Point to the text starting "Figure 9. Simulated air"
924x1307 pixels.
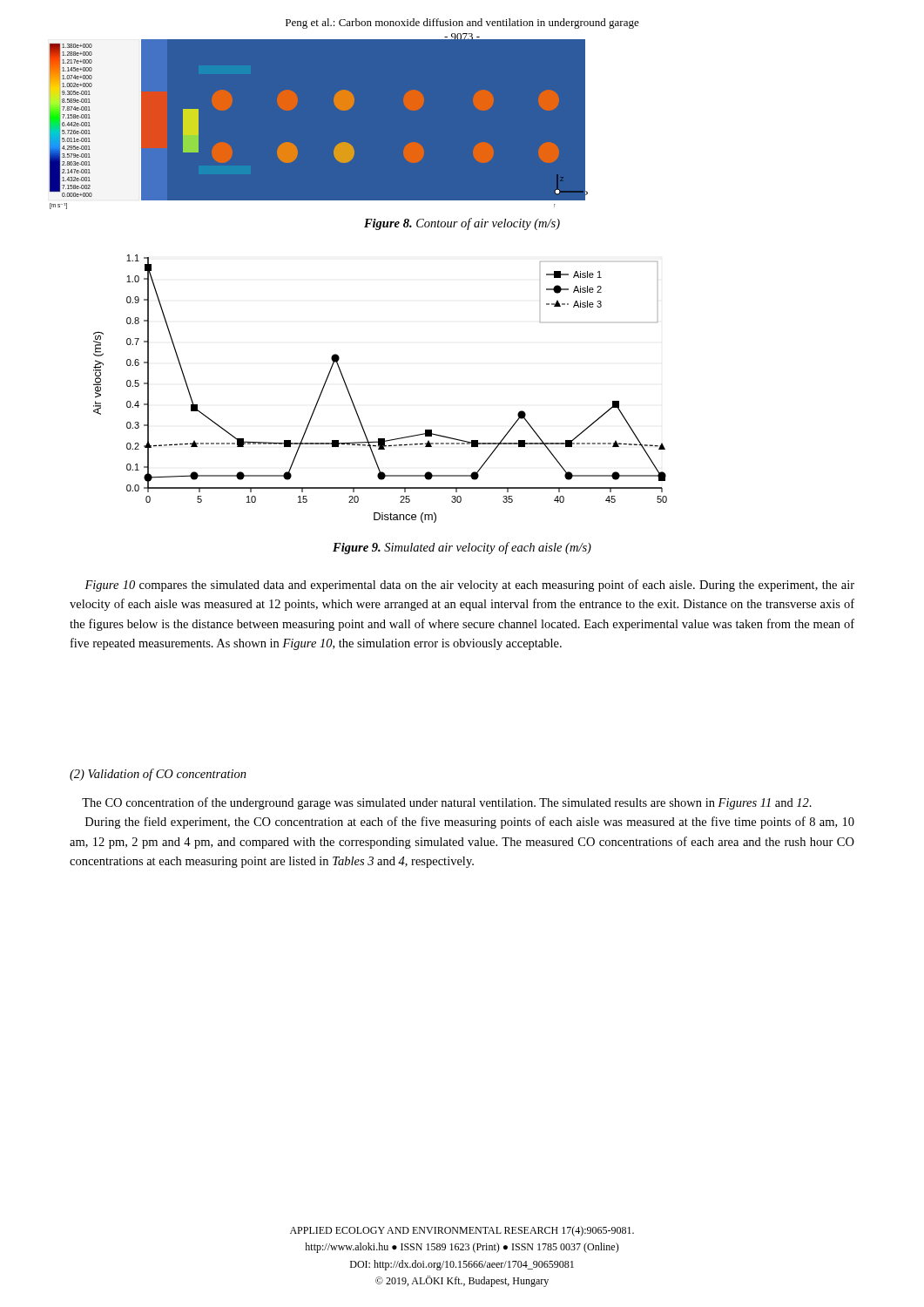coord(462,547)
